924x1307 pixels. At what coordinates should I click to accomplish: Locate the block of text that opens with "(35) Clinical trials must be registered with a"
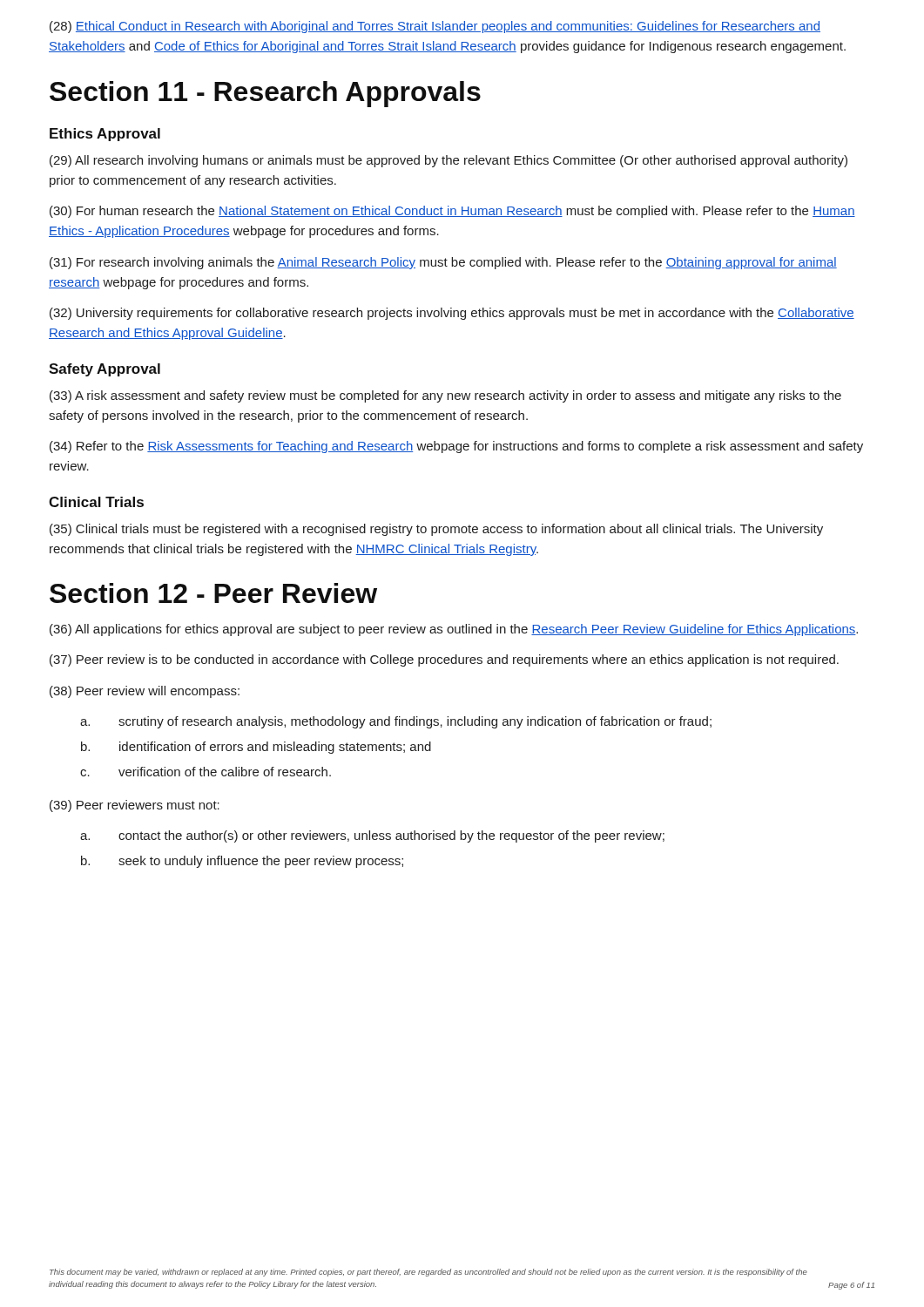[462, 538]
